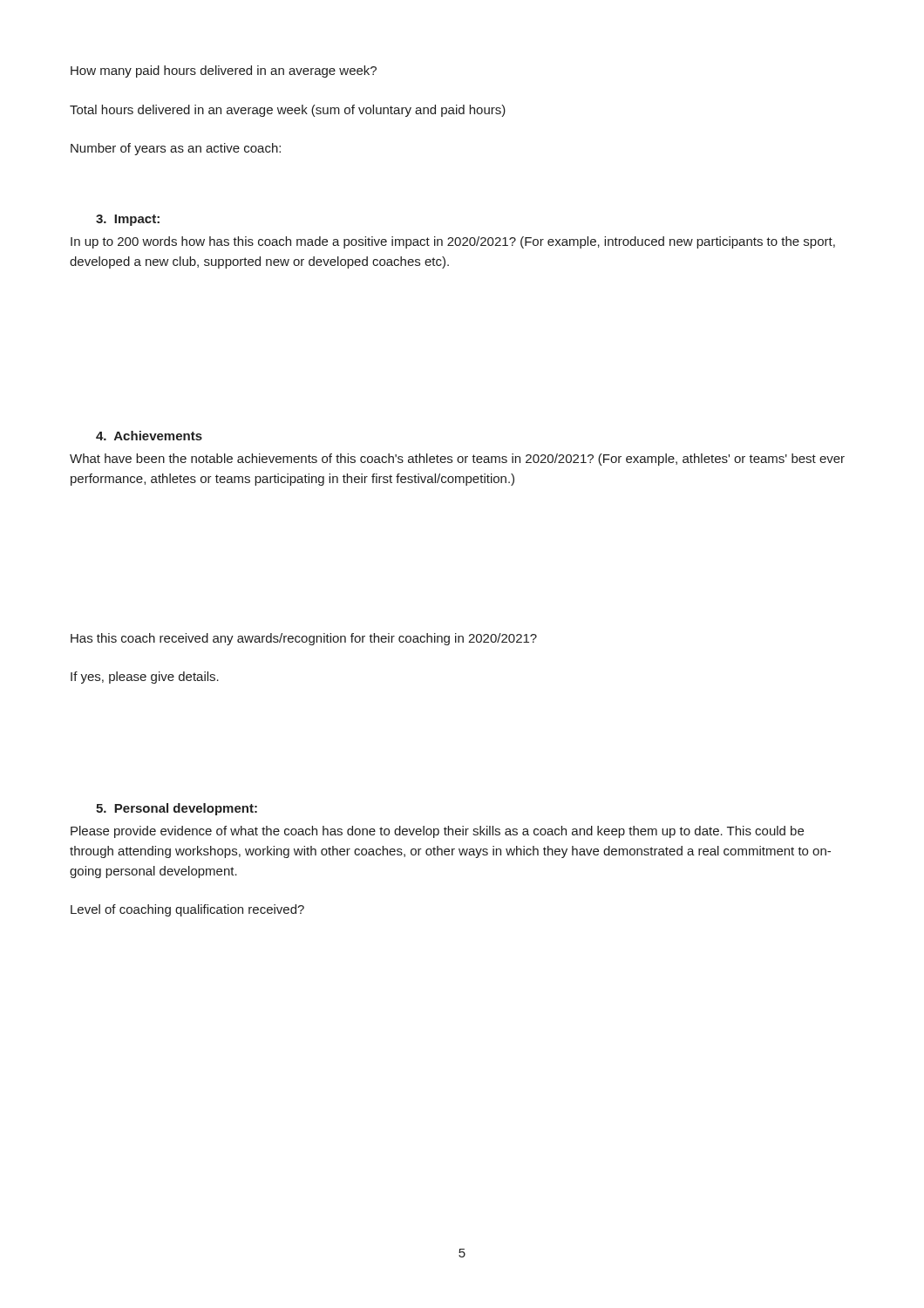Select the text block starting "What have been the notable achievements"
The width and height of the screenshot is (924, 1308).
[x=457, y=468]
